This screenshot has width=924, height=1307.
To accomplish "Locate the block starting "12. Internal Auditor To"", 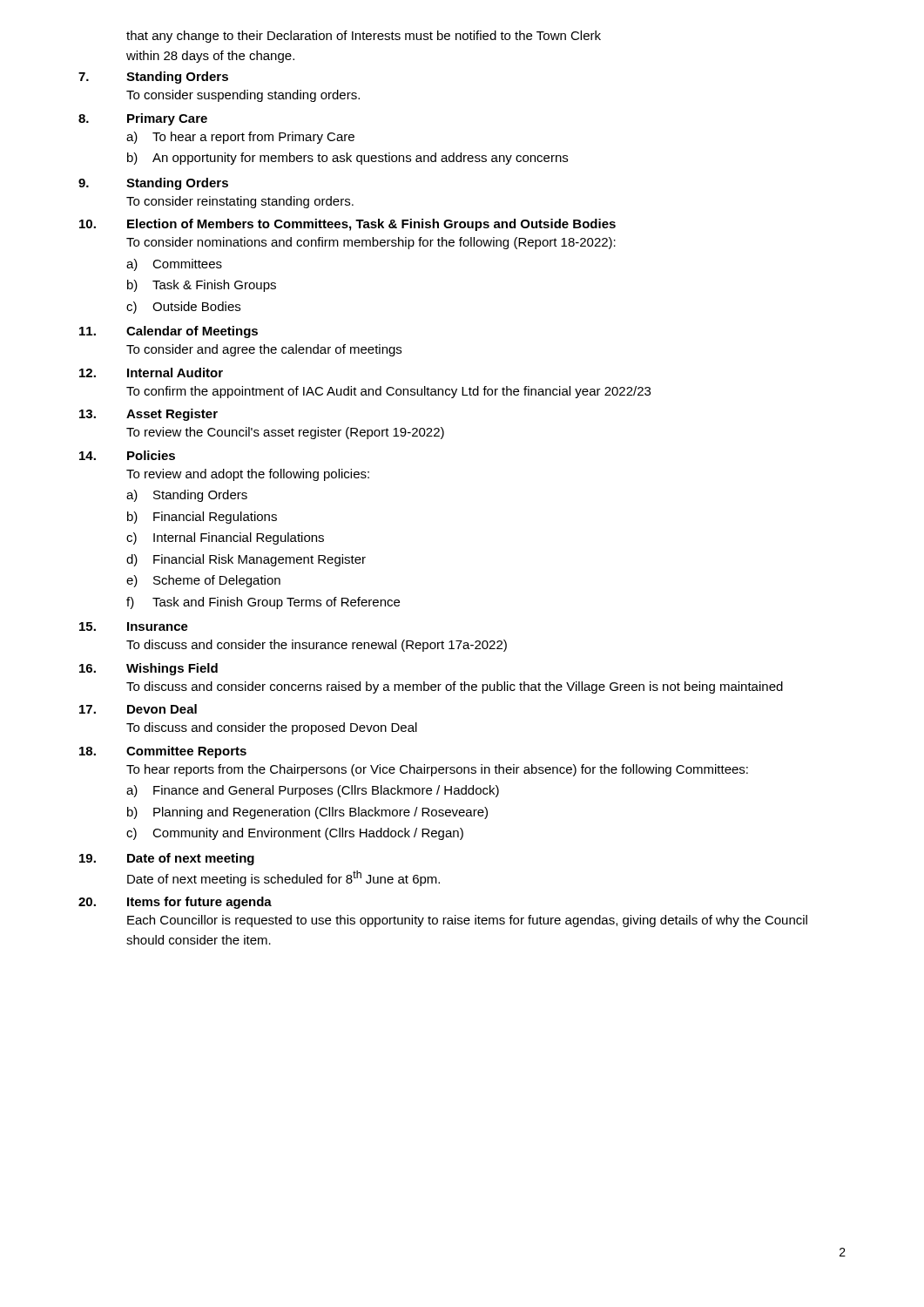I will [x=462, y=383].
